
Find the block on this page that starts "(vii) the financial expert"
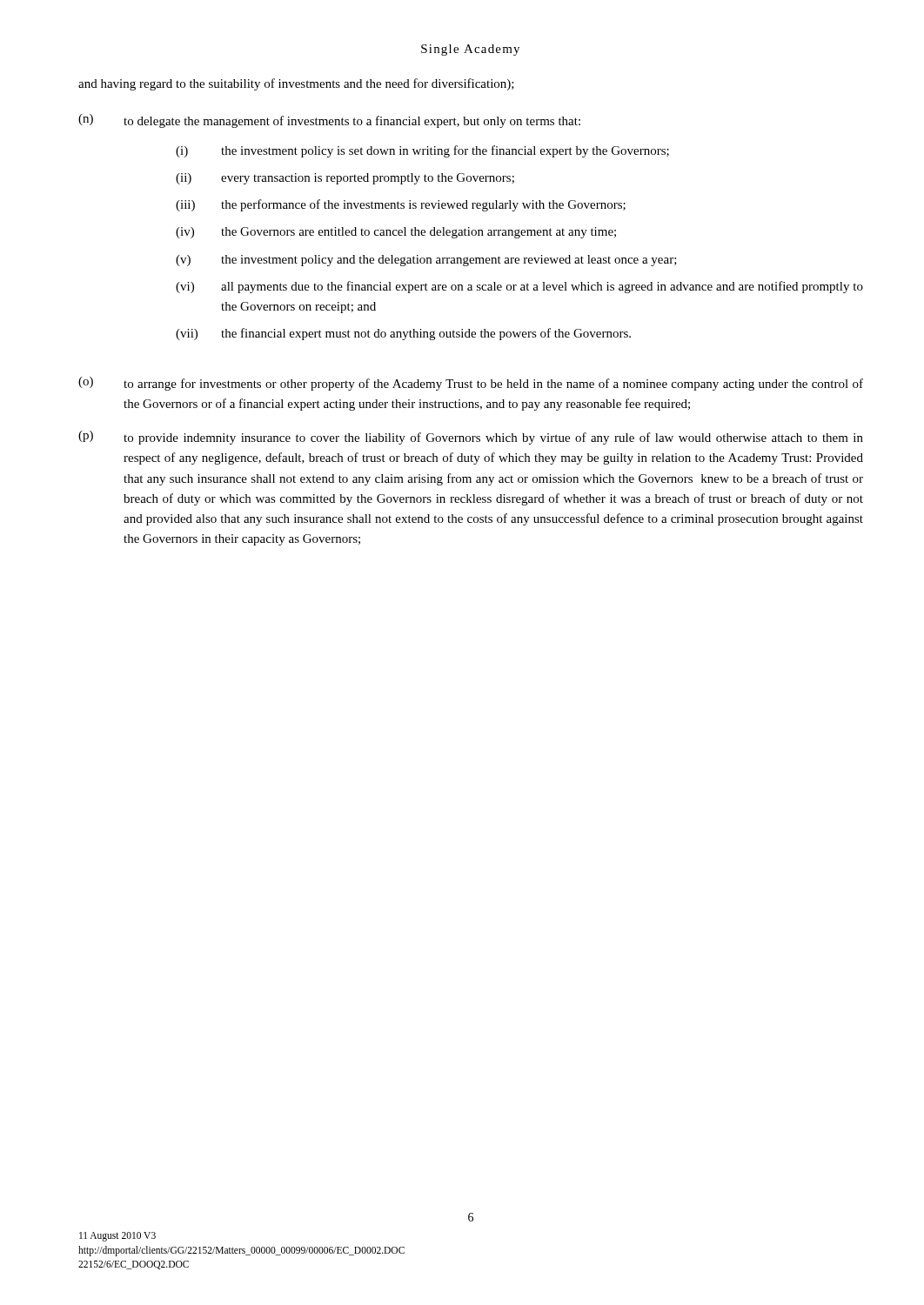(519, 334)
